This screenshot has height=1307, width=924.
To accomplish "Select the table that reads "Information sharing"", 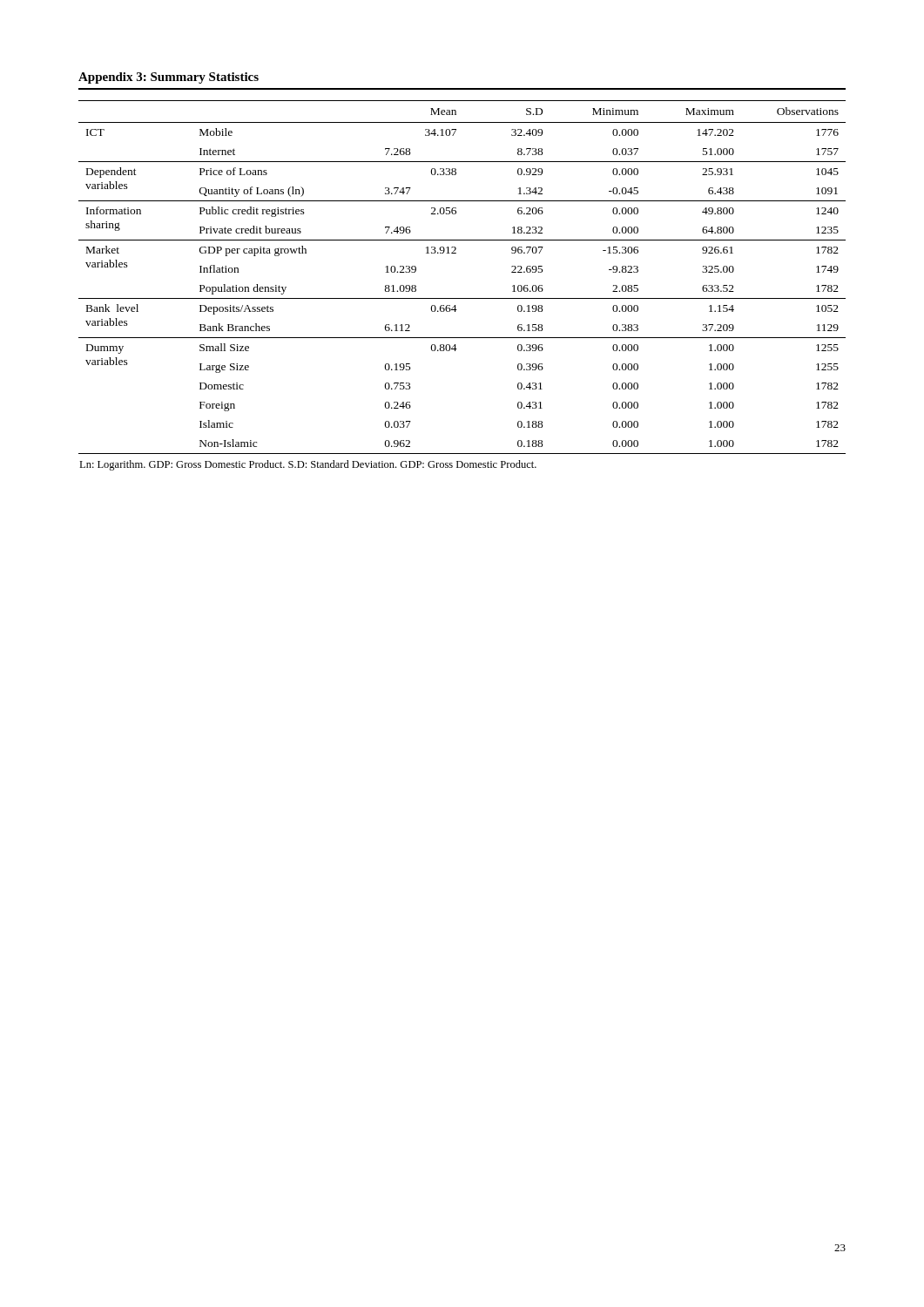I will tap(462, 286).
